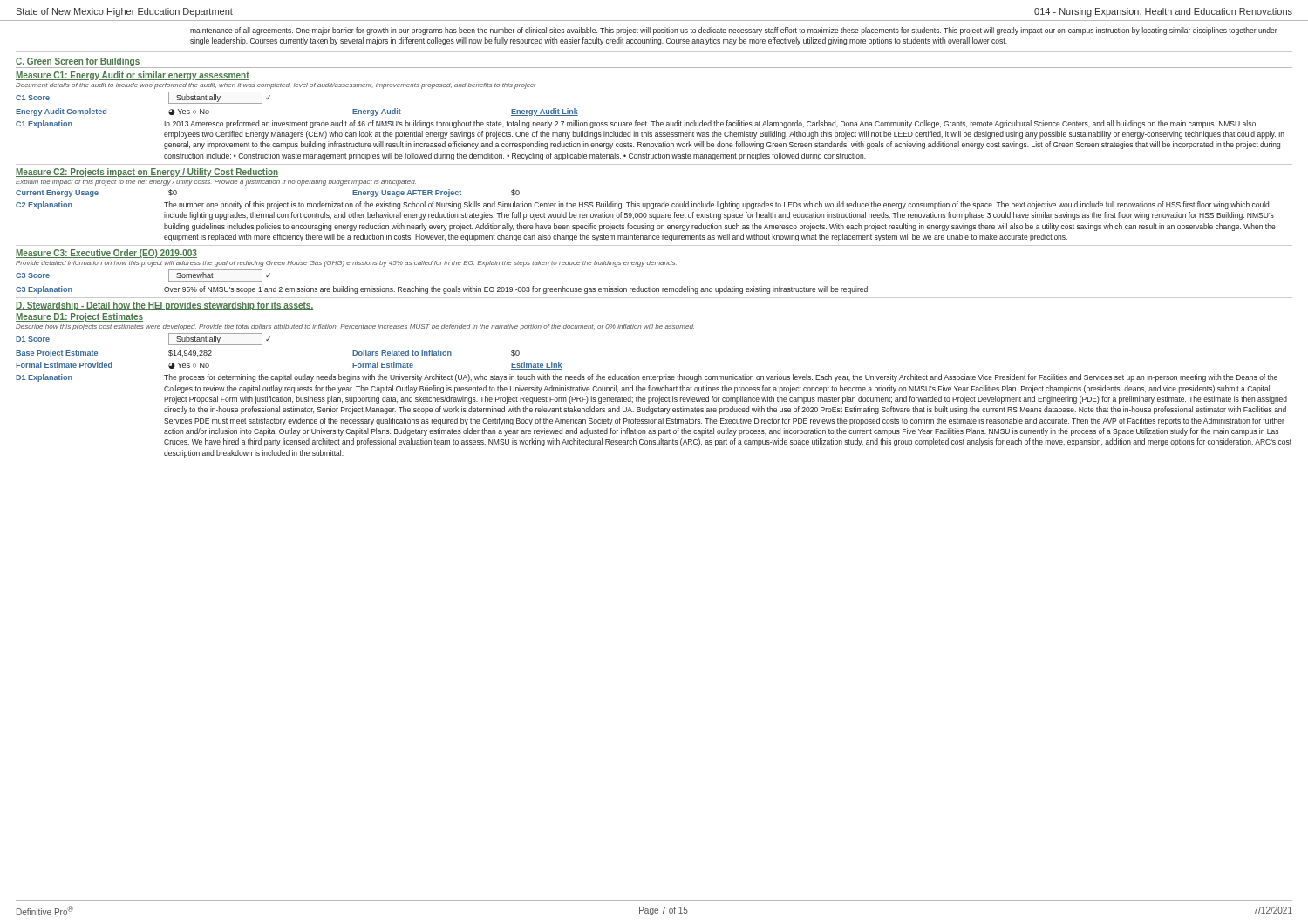The width and height of the screenshot is (1308, 924).
Task: Find the text starting "Measure C1: Energy Audit"
Action: point(132,75)
